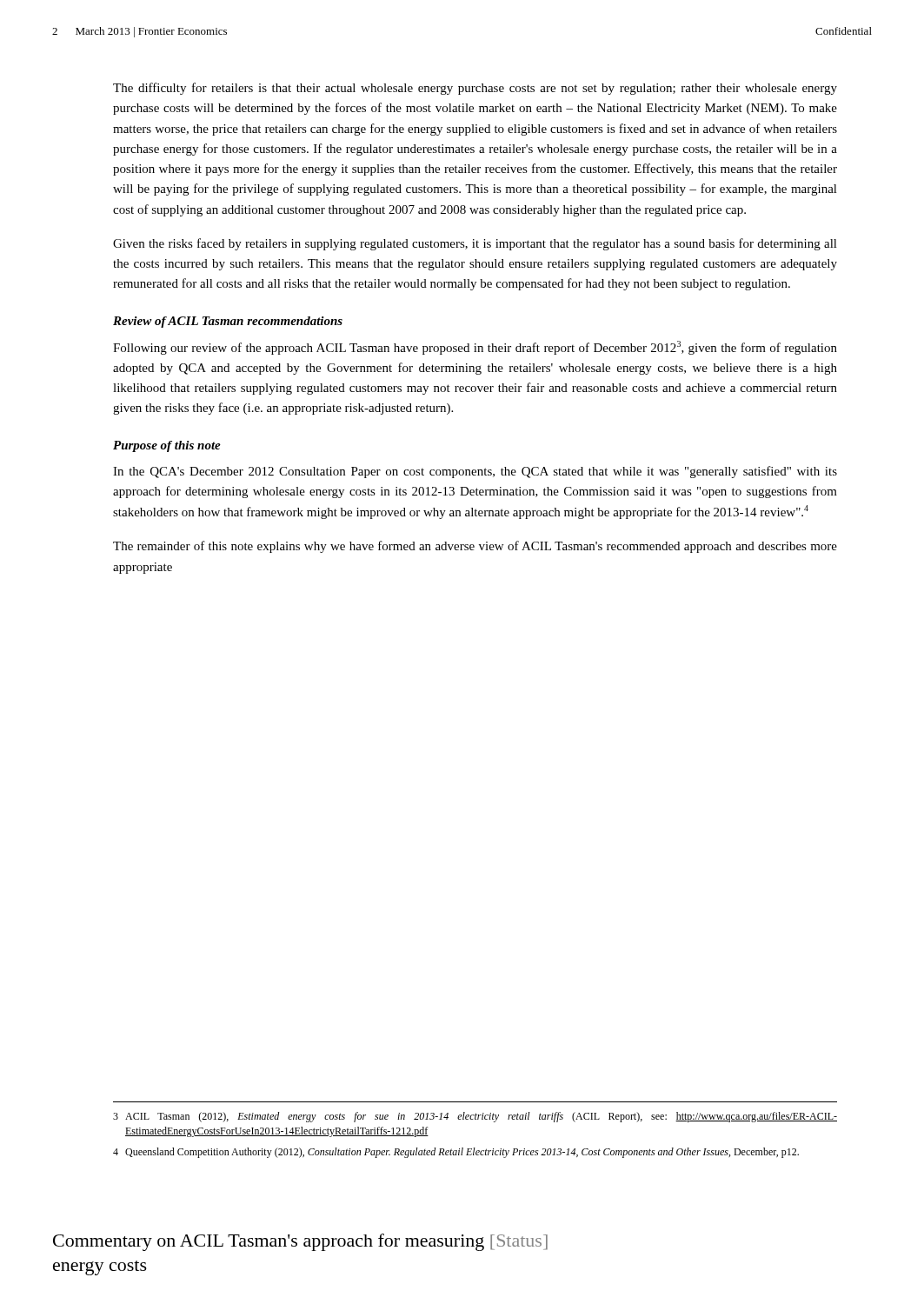This screenshot has height=1304, width=924.
Task: Find the text block containing "Following our review of the approach ACIL"
Action: pos(475,377)
